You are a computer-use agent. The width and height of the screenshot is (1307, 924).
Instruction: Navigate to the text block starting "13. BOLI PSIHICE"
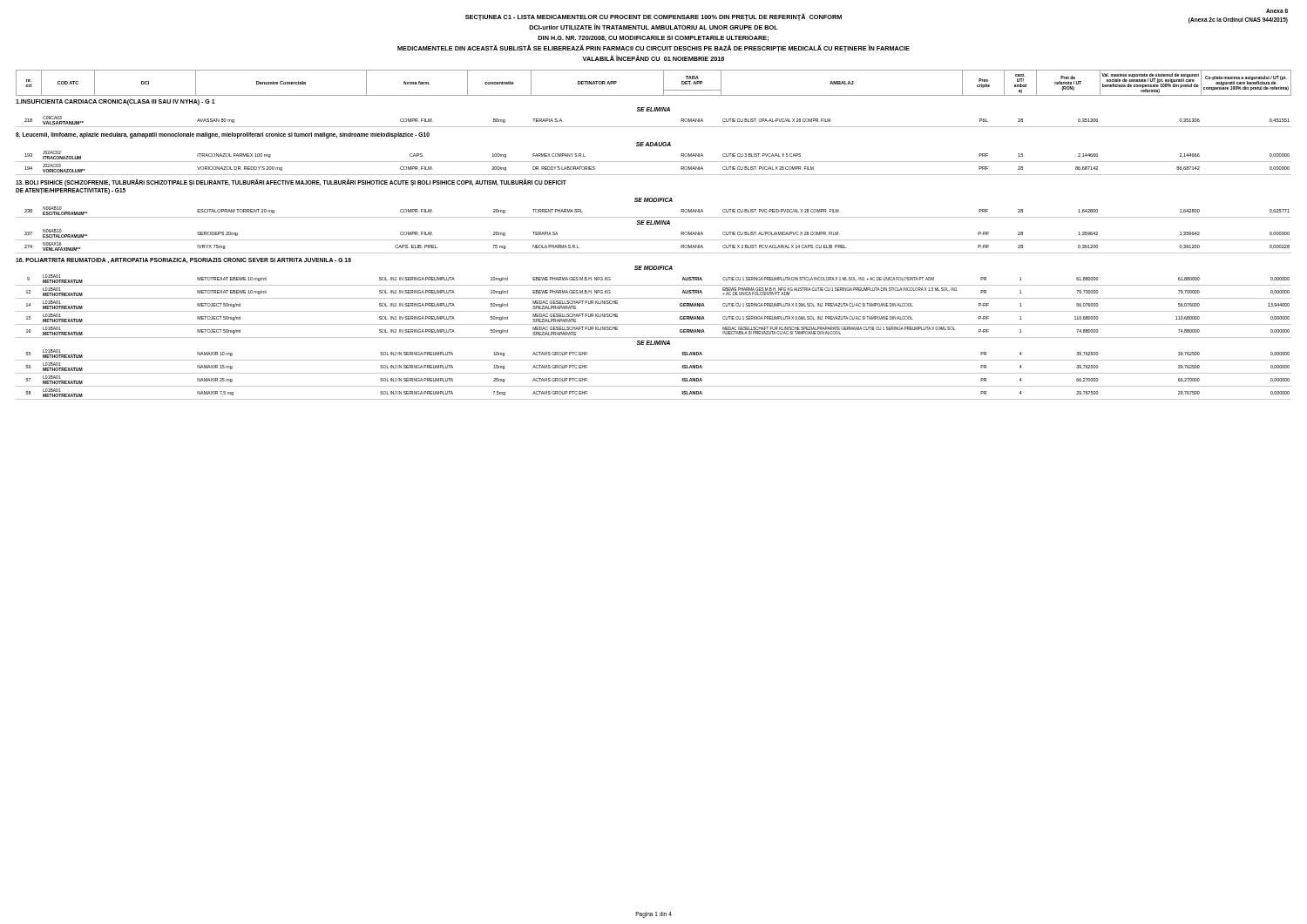point(291,186)
